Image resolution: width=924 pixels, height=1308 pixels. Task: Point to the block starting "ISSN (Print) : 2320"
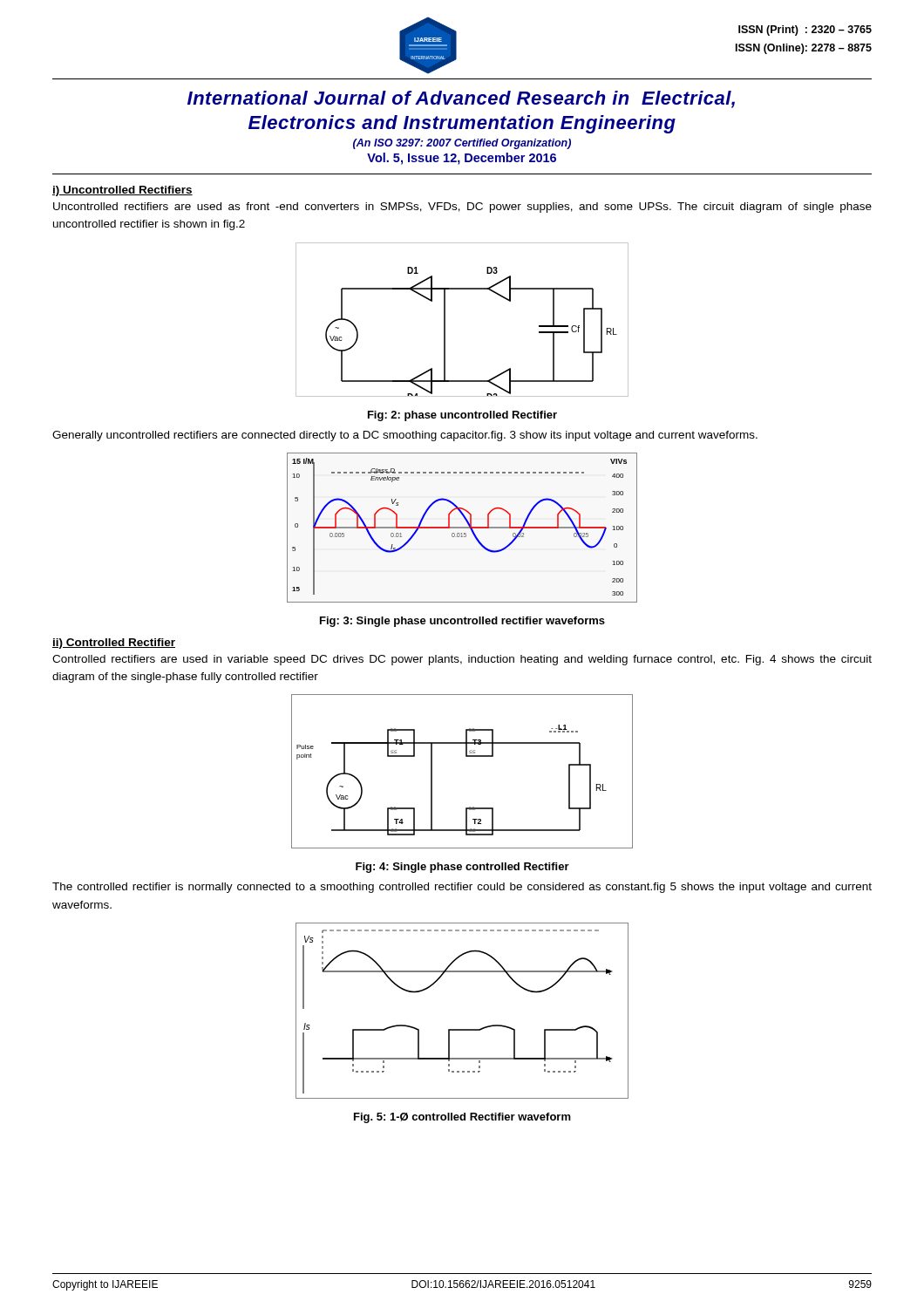pos(803,39)
